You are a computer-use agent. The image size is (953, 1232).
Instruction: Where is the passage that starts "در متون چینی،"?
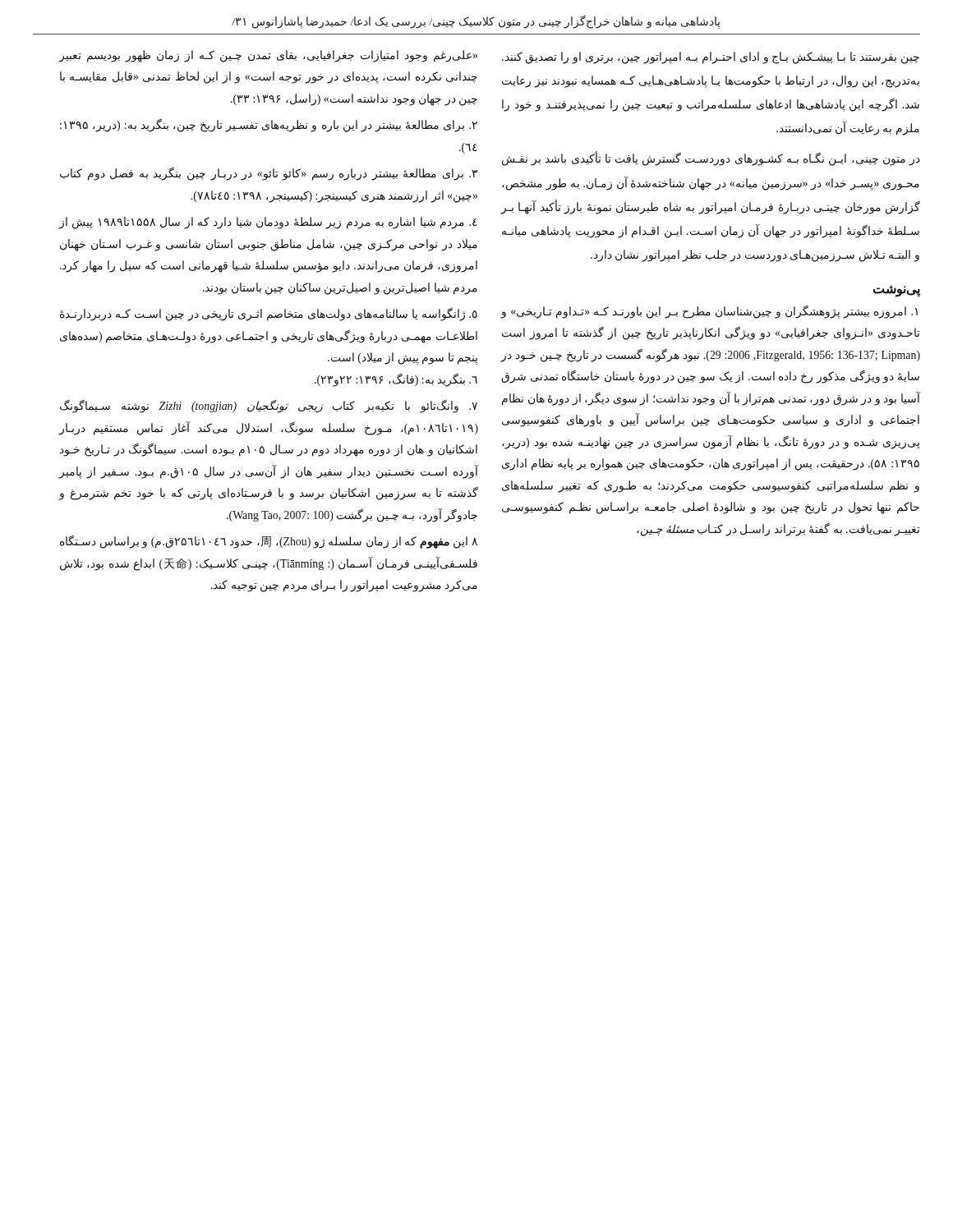[x=711, y=207]
